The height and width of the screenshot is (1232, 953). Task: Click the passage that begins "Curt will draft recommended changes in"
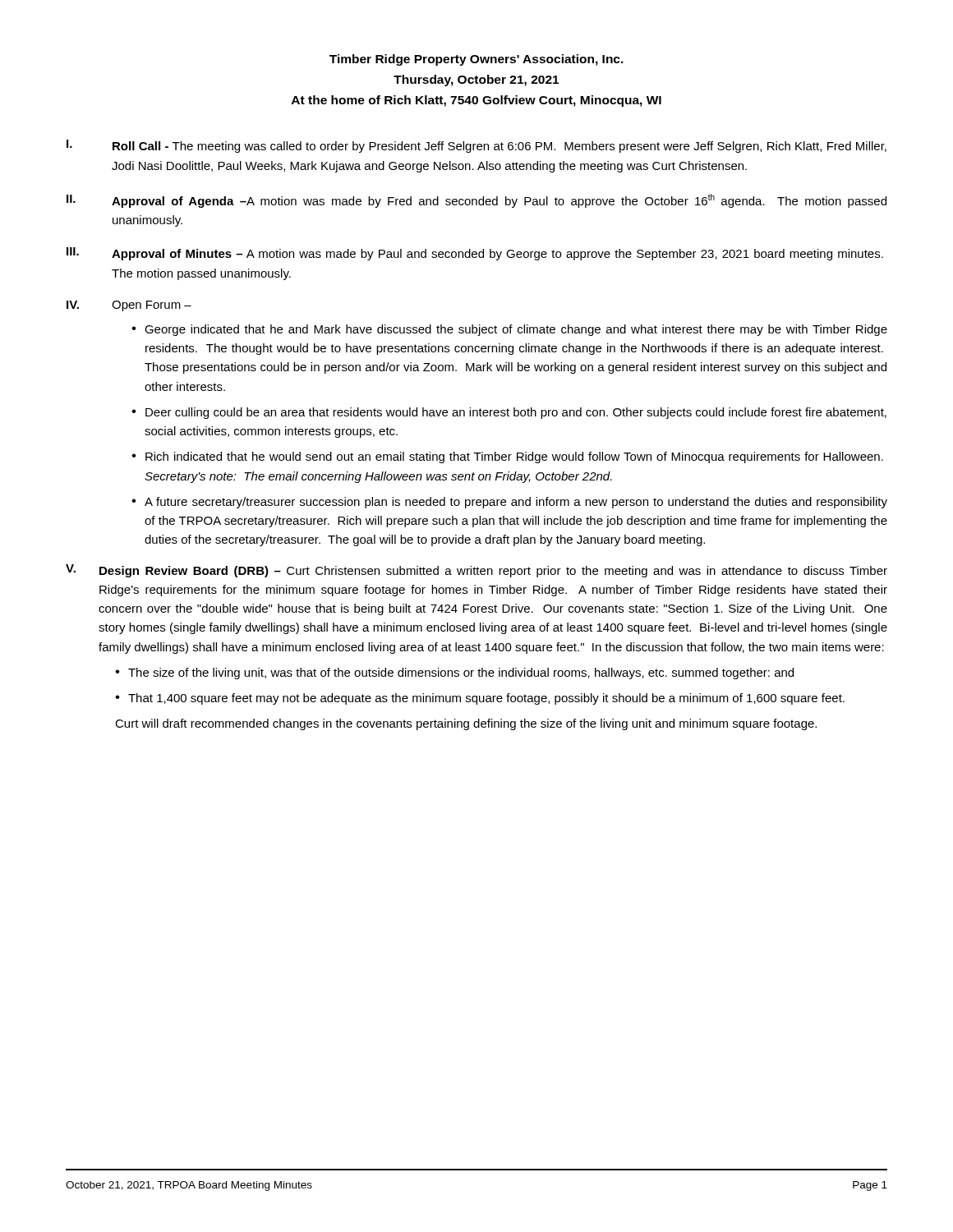coord(466,723)
